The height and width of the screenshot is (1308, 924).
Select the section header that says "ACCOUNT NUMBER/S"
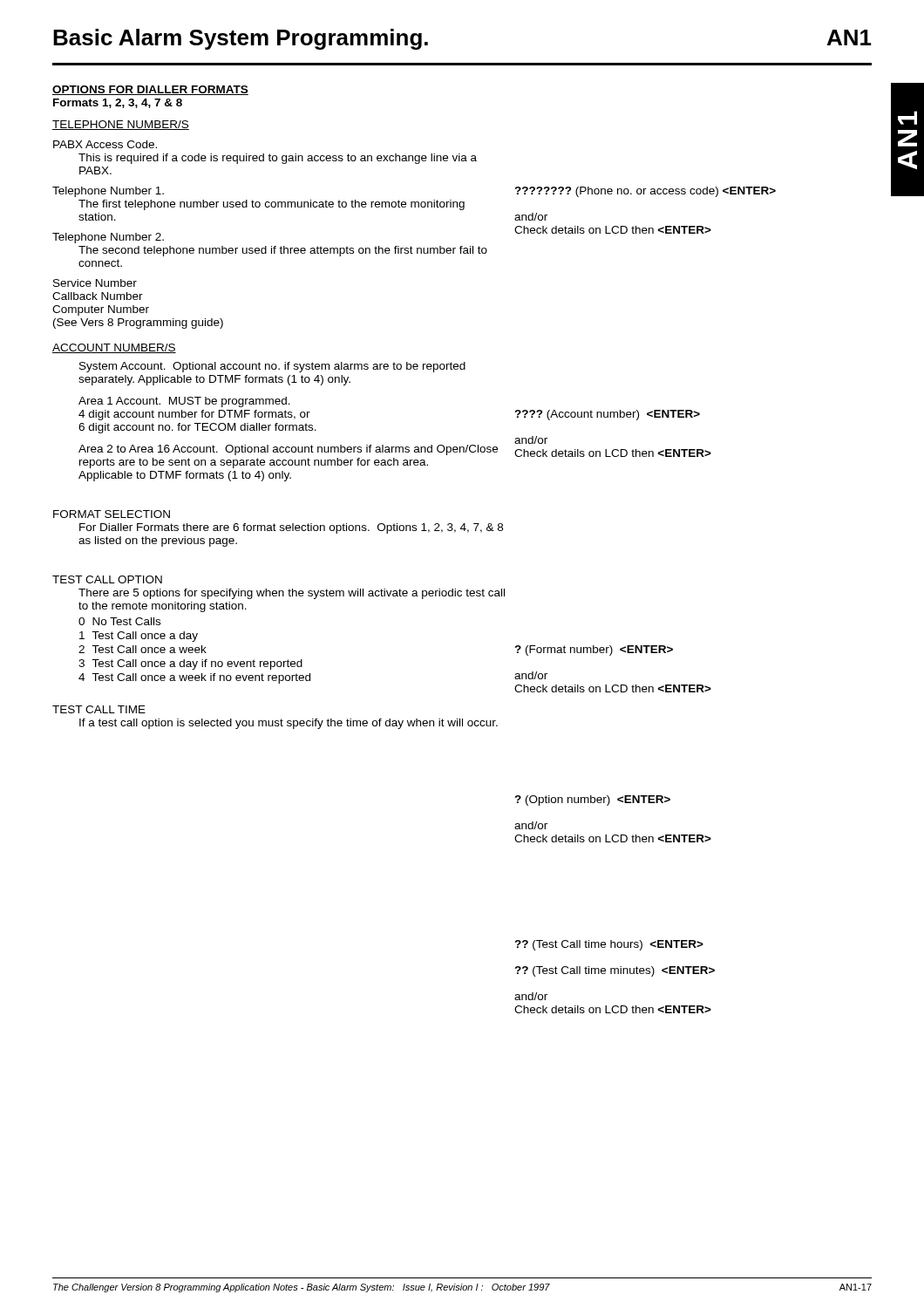pos(114,348)
